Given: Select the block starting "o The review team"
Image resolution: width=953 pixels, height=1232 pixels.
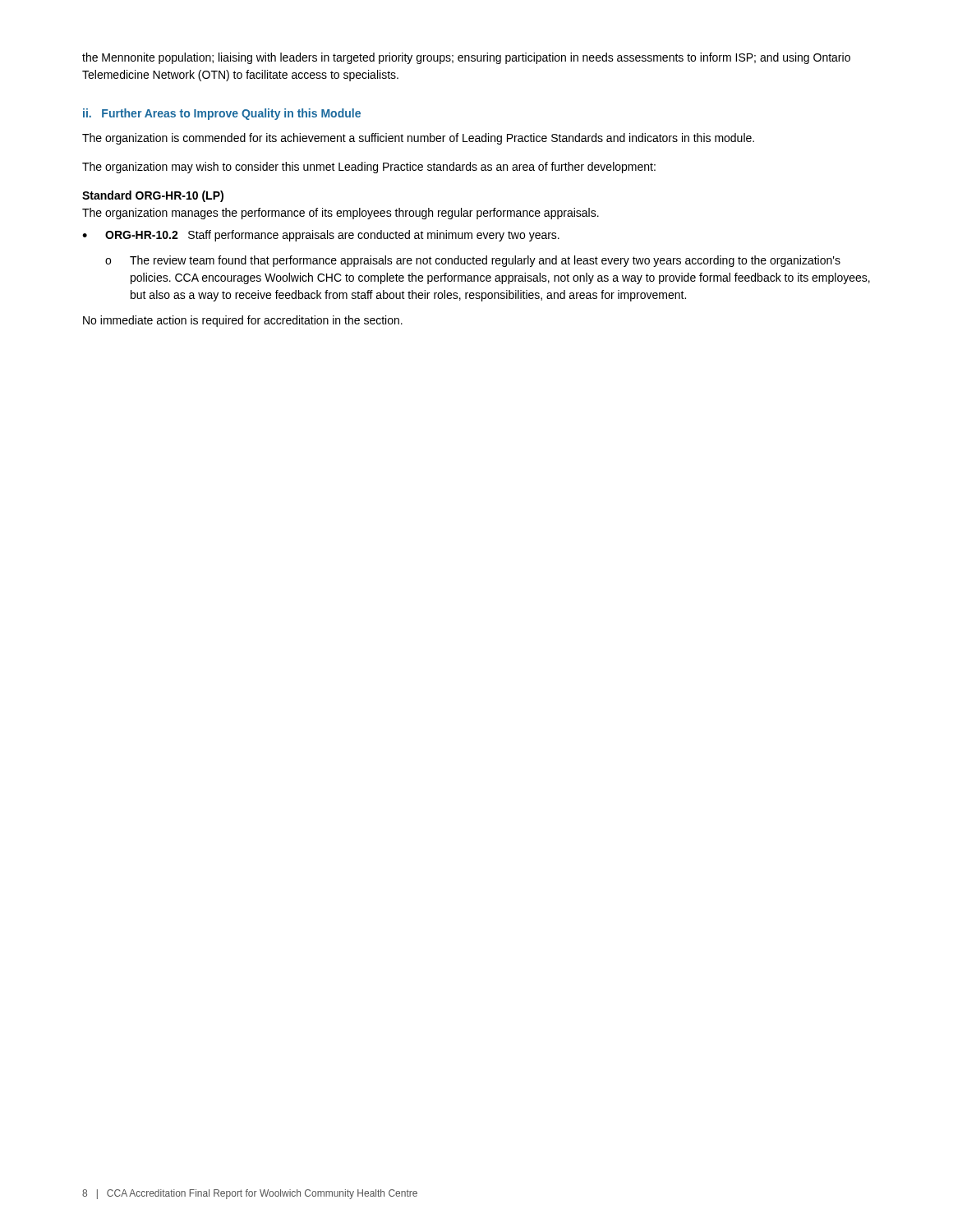Looking at the screenshot, I should (488, 278).
